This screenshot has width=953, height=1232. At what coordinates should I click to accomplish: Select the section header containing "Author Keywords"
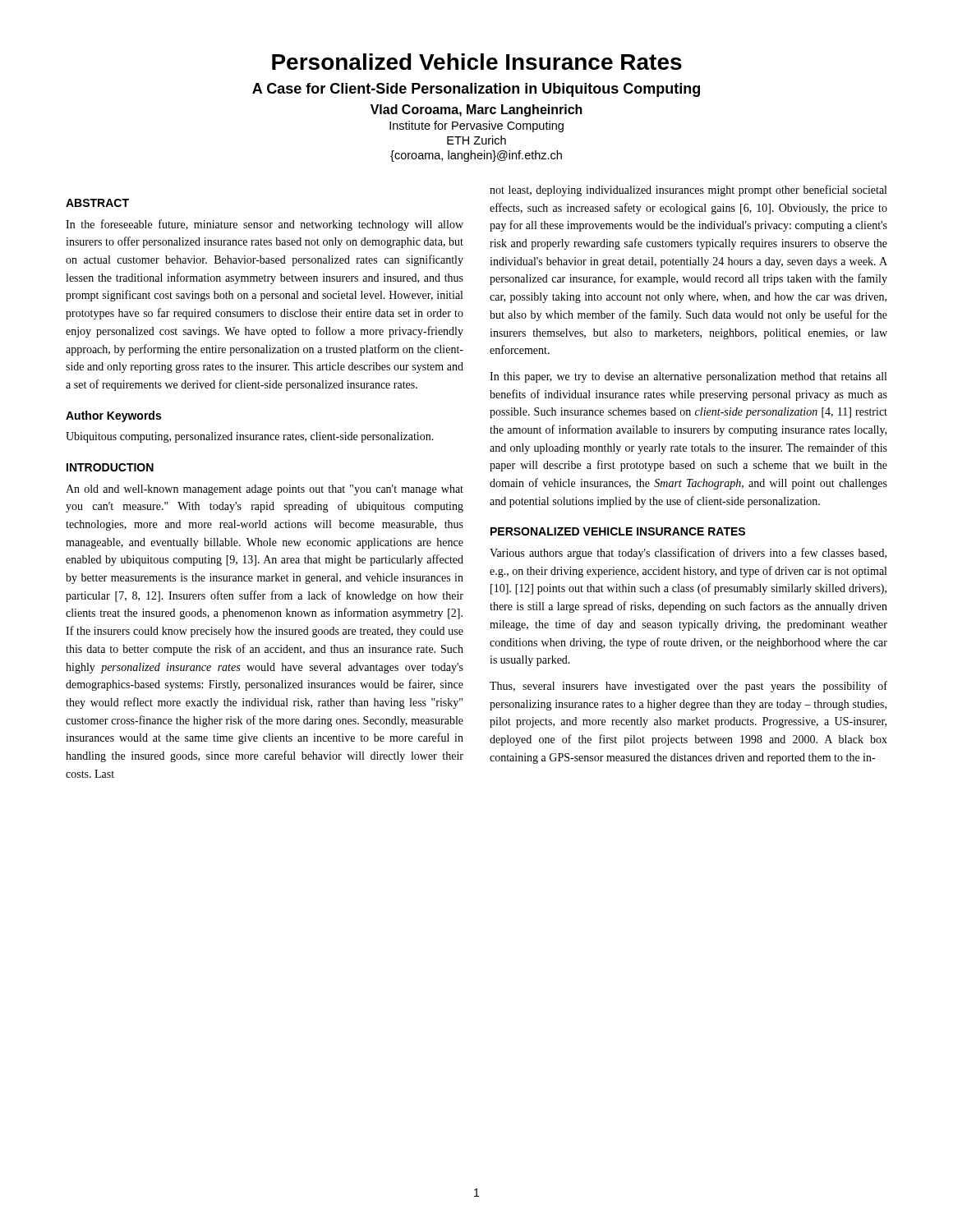coord(114,415)
